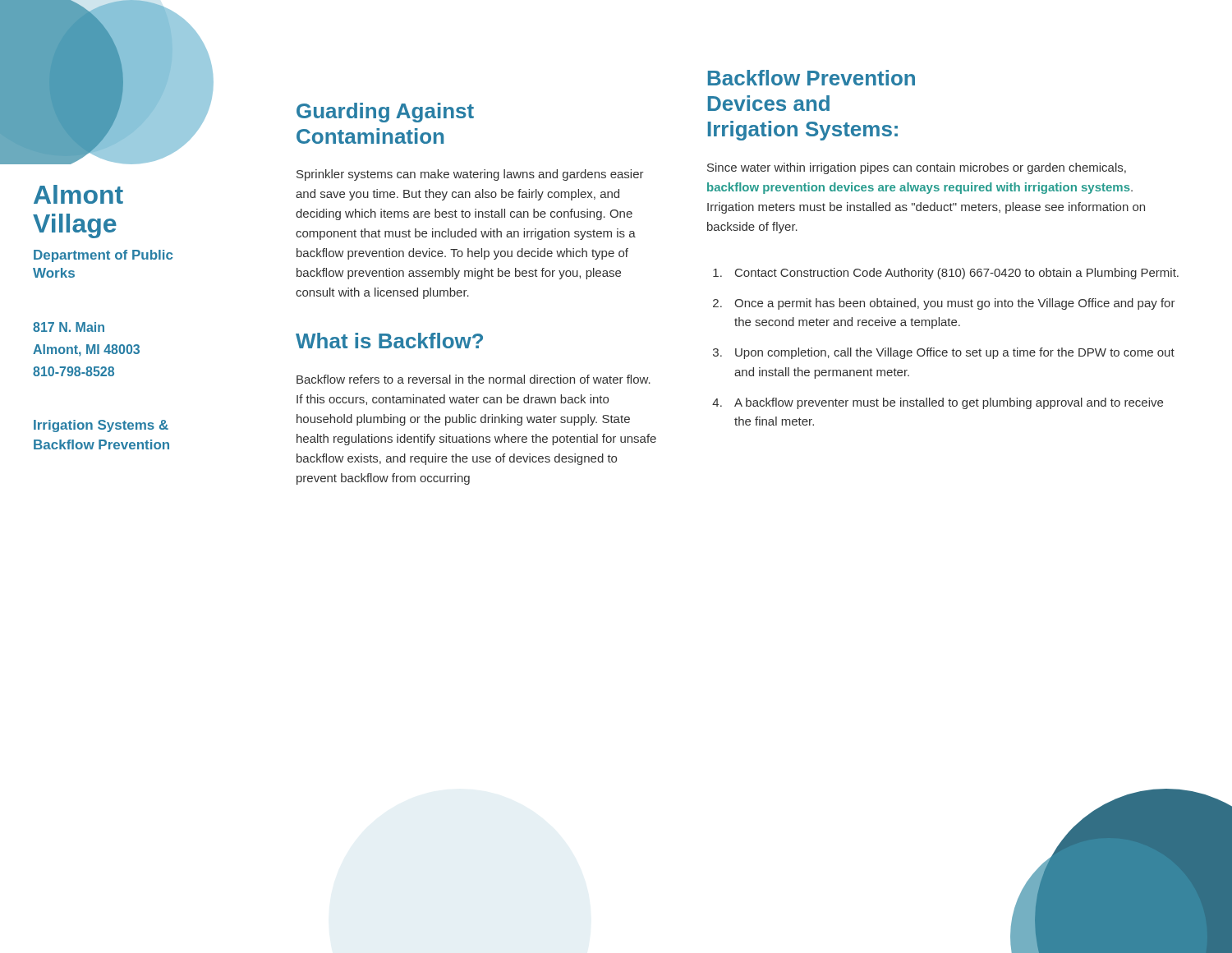Image resolution: width=1232 pixels, height=953 pixels.
Task: Point to the text starting "Upon completion, call the Village Office"
Action: pyautogui.click(x=954, y=362)
